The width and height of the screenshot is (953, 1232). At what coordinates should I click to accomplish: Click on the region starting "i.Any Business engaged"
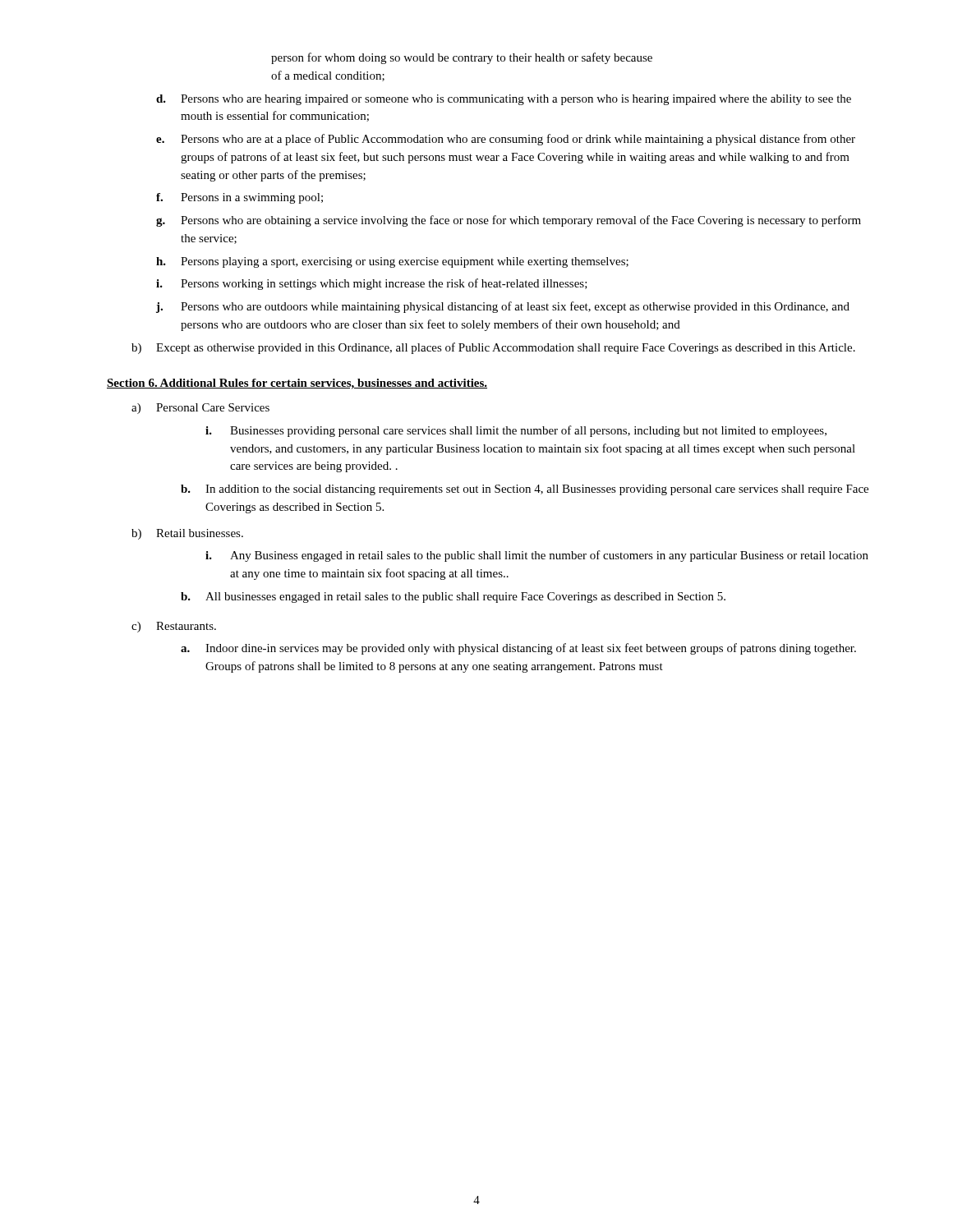[537, 565]
